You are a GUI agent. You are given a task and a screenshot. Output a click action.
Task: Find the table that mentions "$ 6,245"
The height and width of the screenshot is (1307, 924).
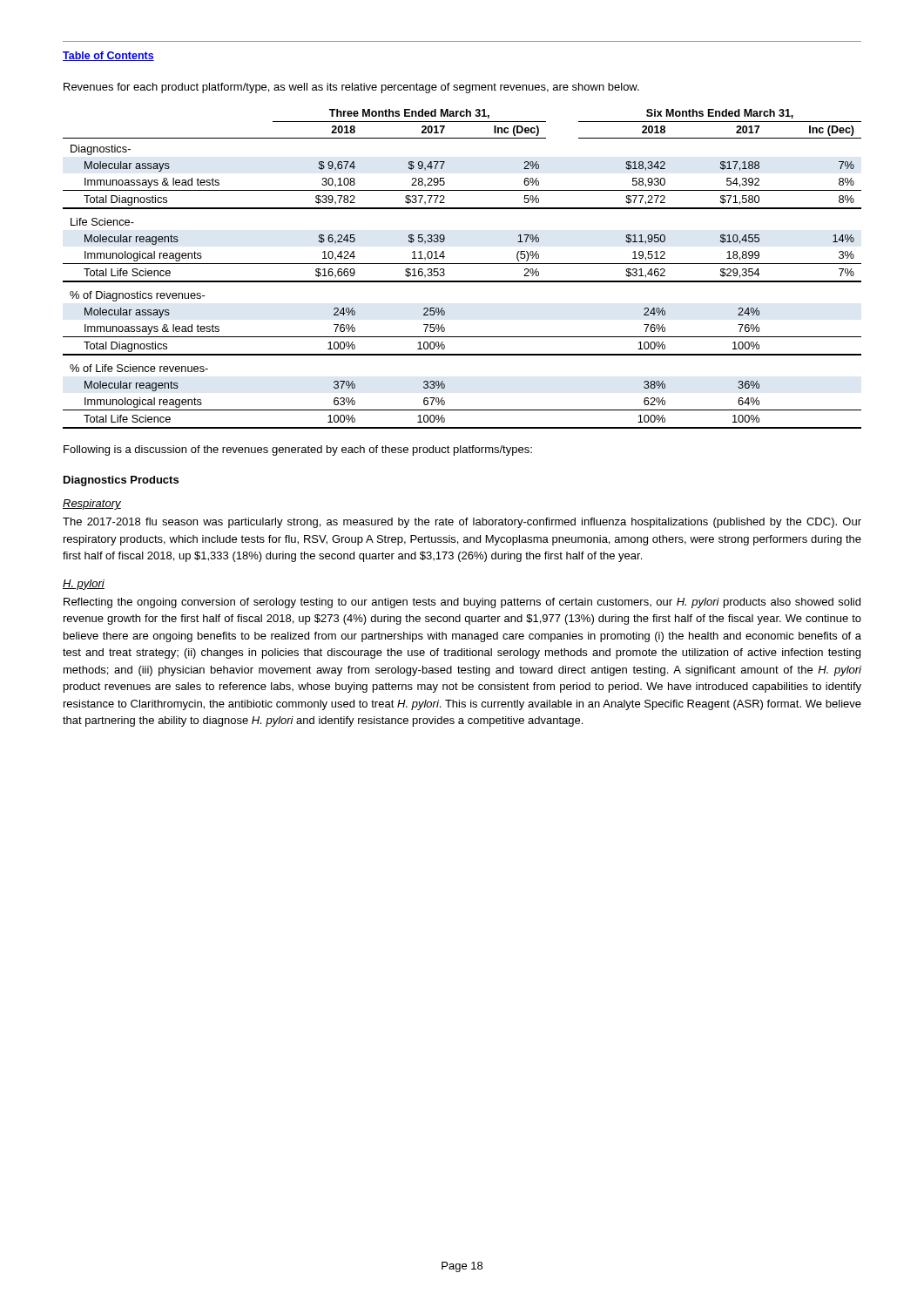click(462, 267)
